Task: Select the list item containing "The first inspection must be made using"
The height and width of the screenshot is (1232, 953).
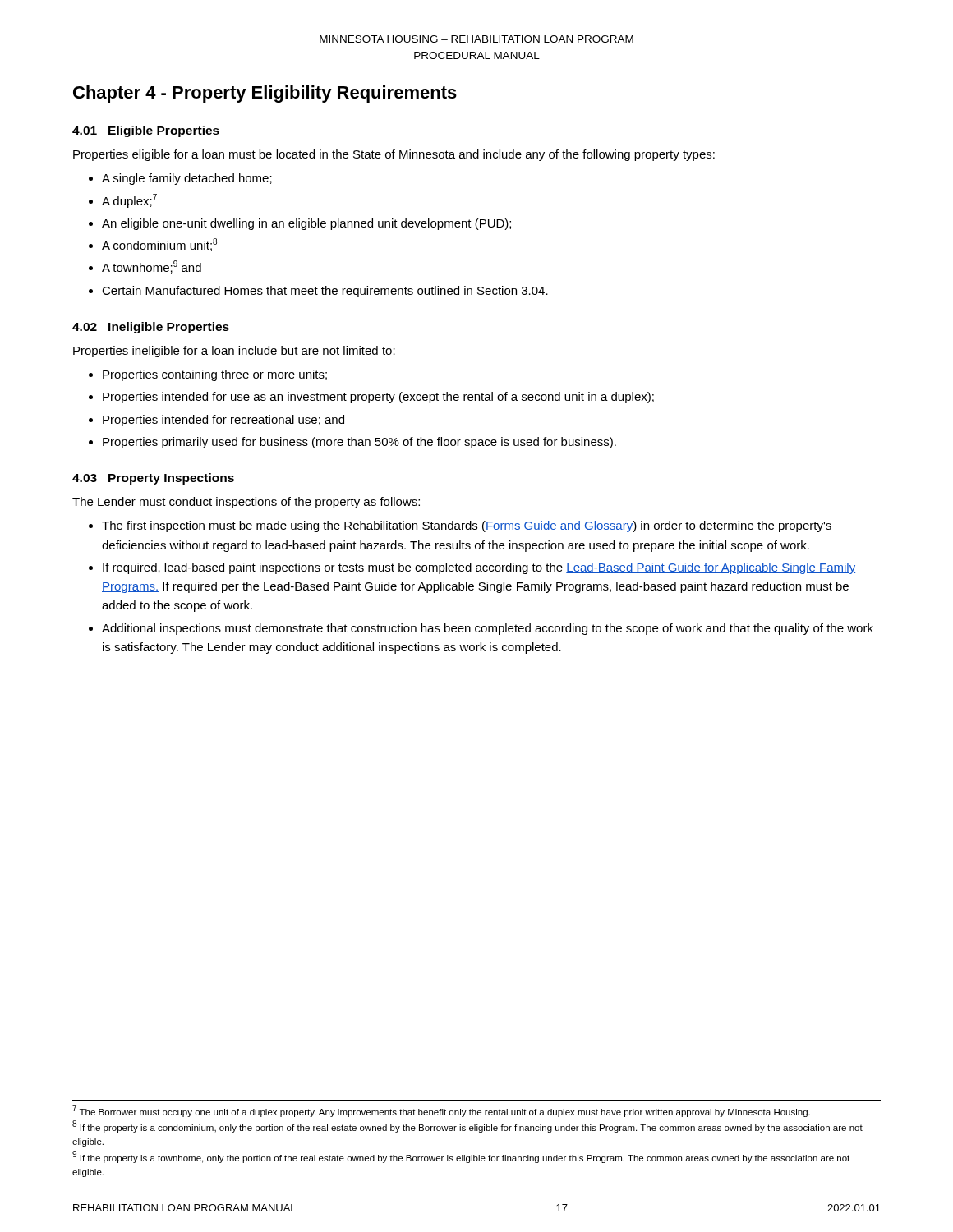Action: coord(467,535)
